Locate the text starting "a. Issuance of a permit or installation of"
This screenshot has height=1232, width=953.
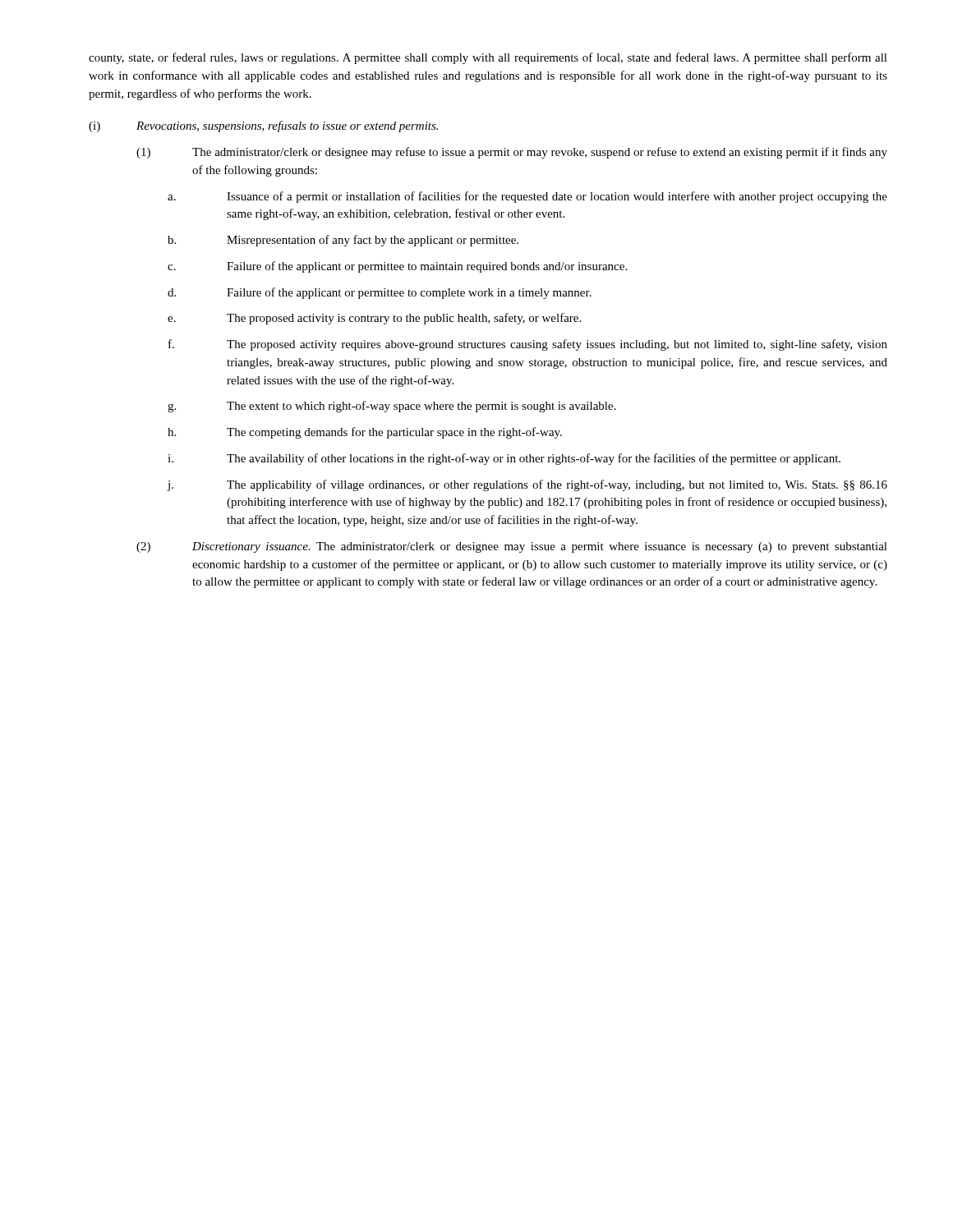(512, 205)
